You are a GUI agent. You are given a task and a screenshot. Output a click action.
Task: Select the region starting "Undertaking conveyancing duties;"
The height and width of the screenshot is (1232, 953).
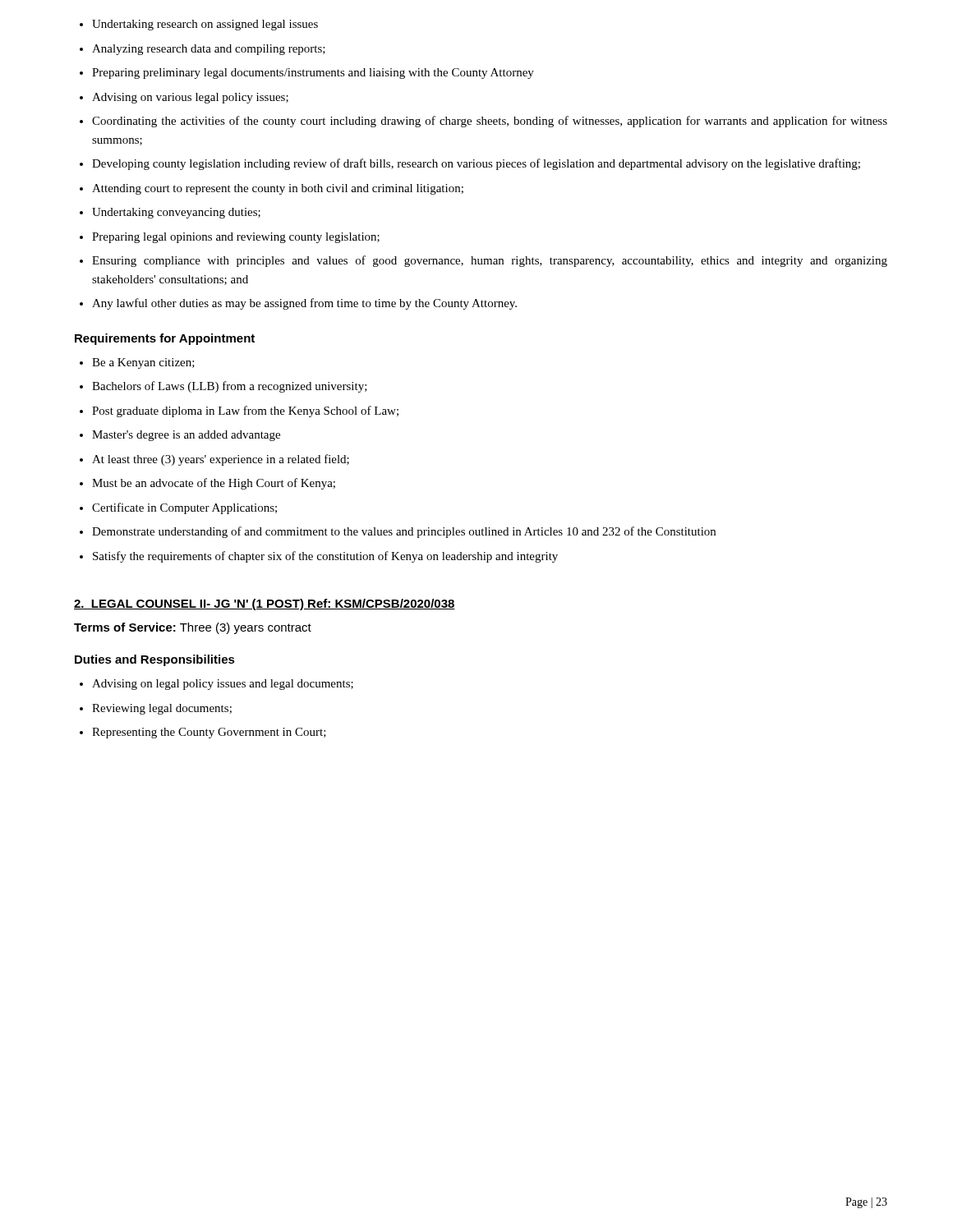point(170,213)
